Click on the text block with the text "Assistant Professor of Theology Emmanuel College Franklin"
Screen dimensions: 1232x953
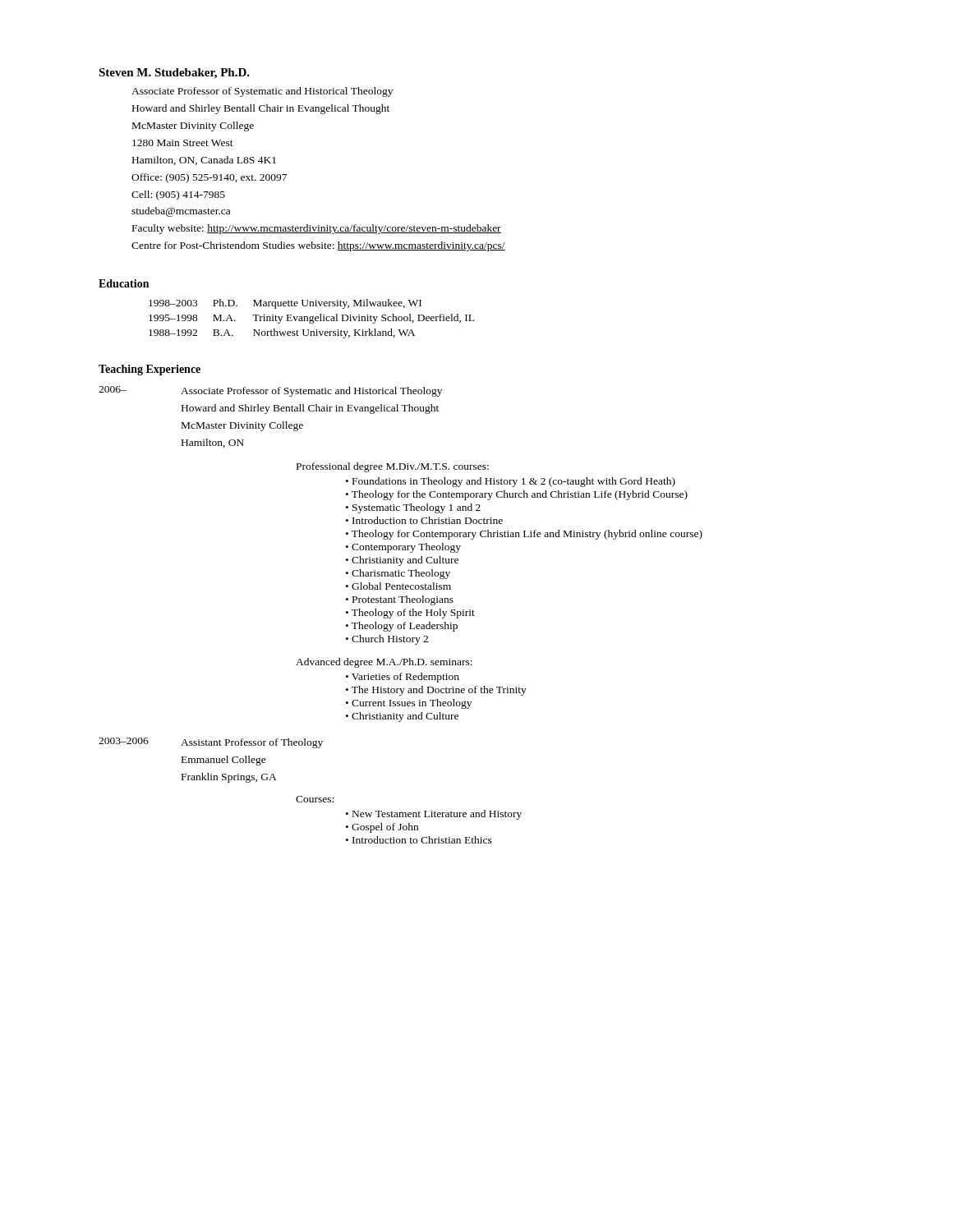pos(252,759)
